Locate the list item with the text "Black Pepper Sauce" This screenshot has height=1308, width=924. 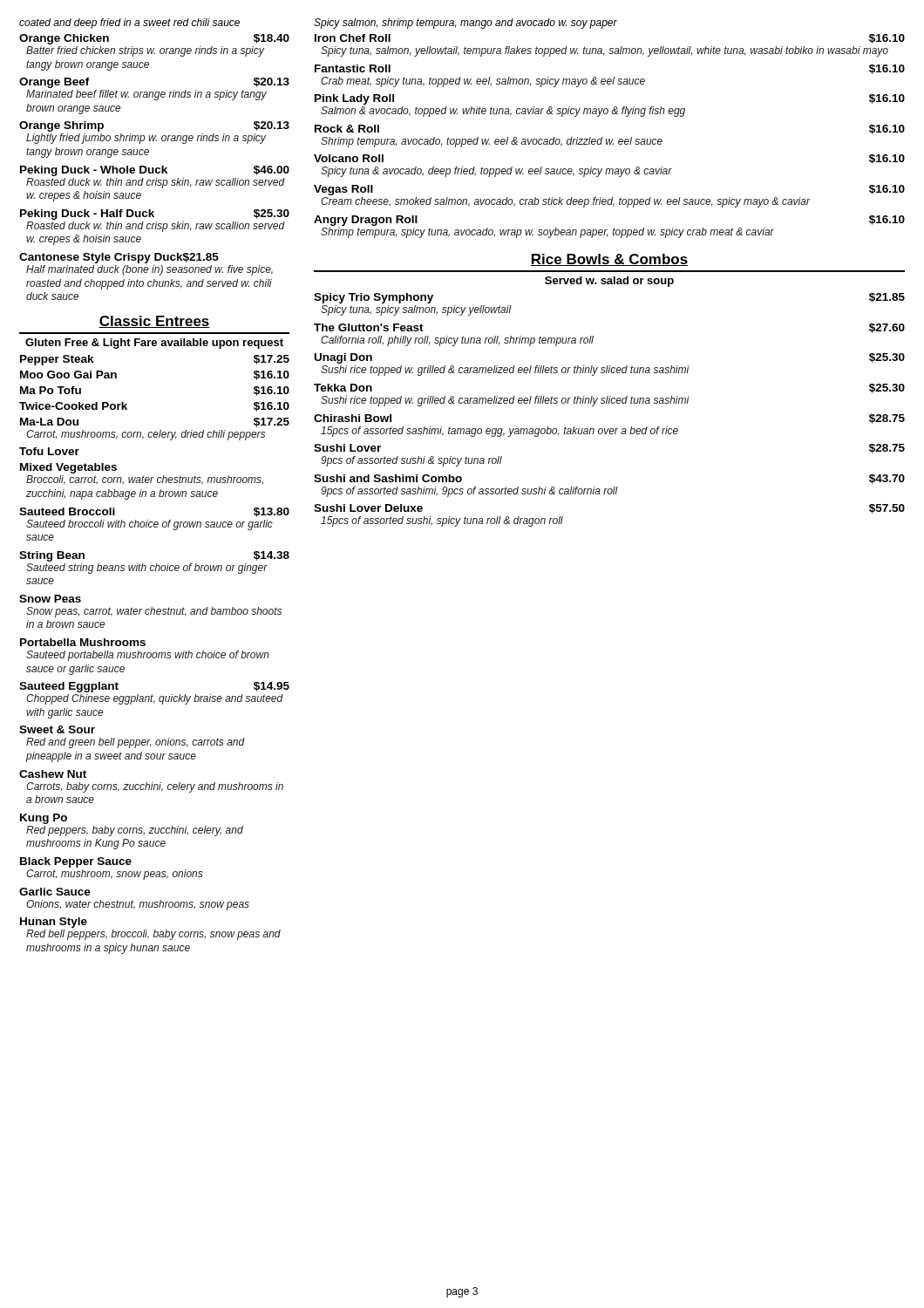pyautogui.click(x=154, y=868)
